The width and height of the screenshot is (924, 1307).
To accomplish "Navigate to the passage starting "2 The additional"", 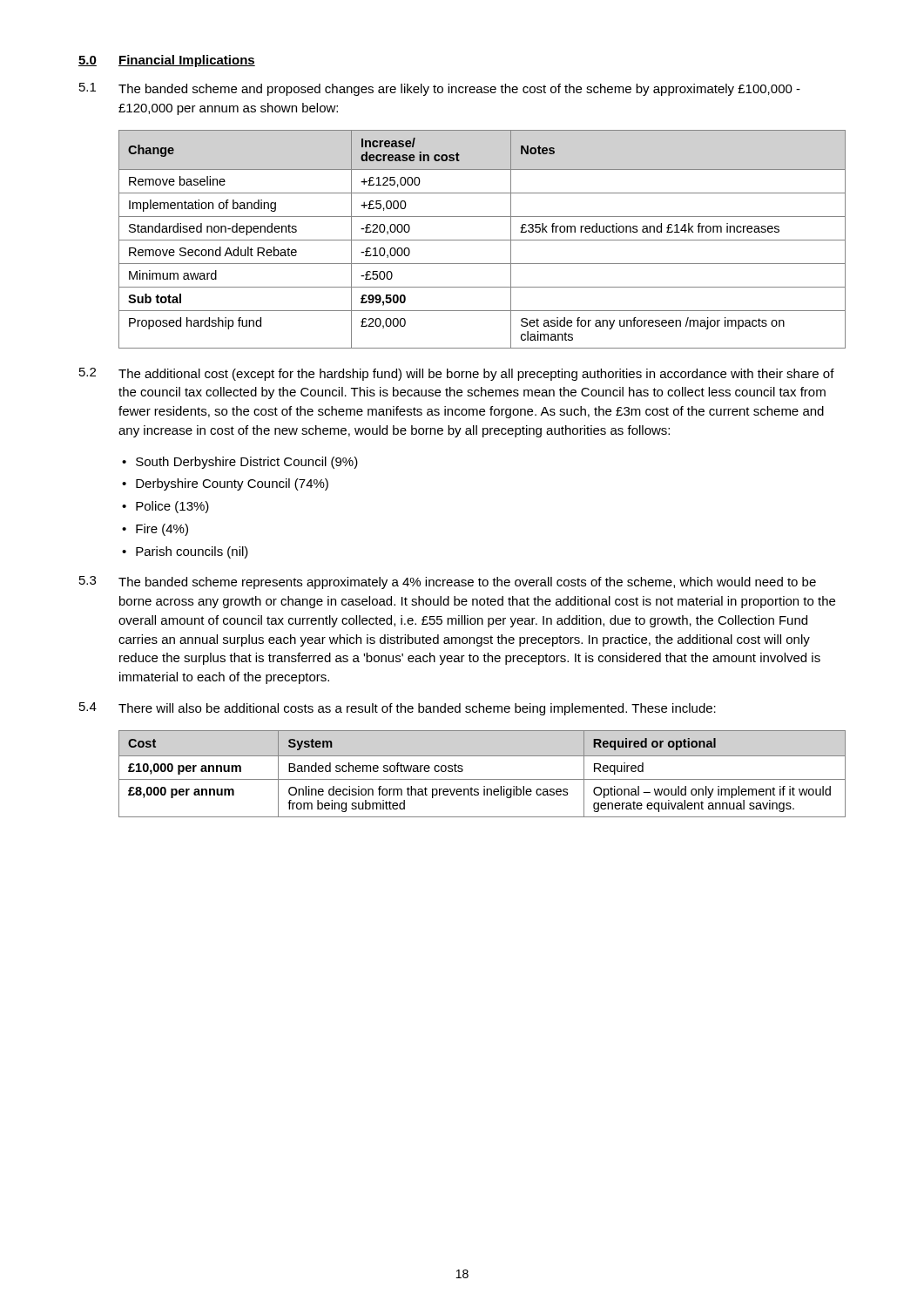I will 462,402.
